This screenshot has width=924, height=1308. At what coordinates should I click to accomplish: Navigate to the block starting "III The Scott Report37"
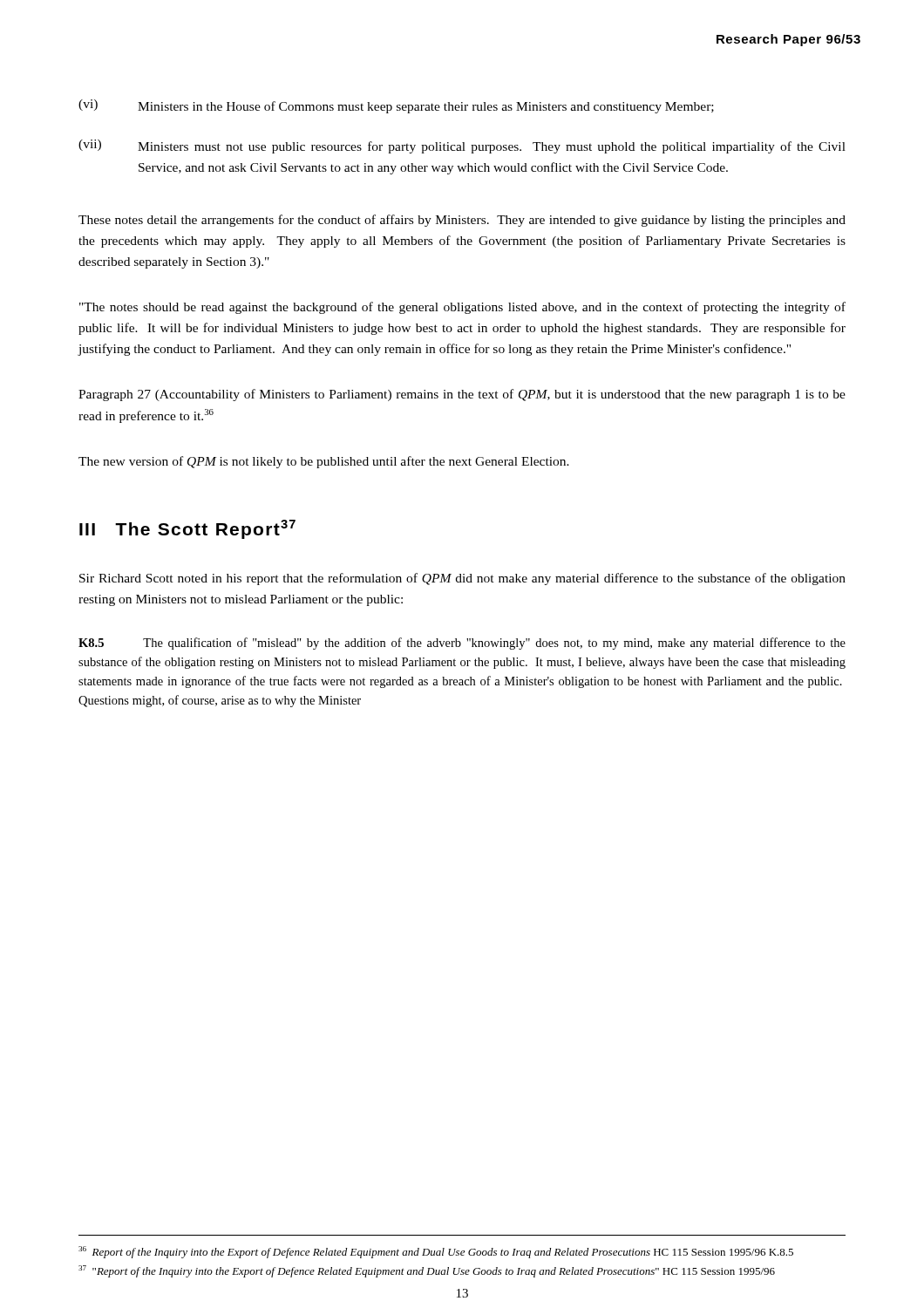188,528
